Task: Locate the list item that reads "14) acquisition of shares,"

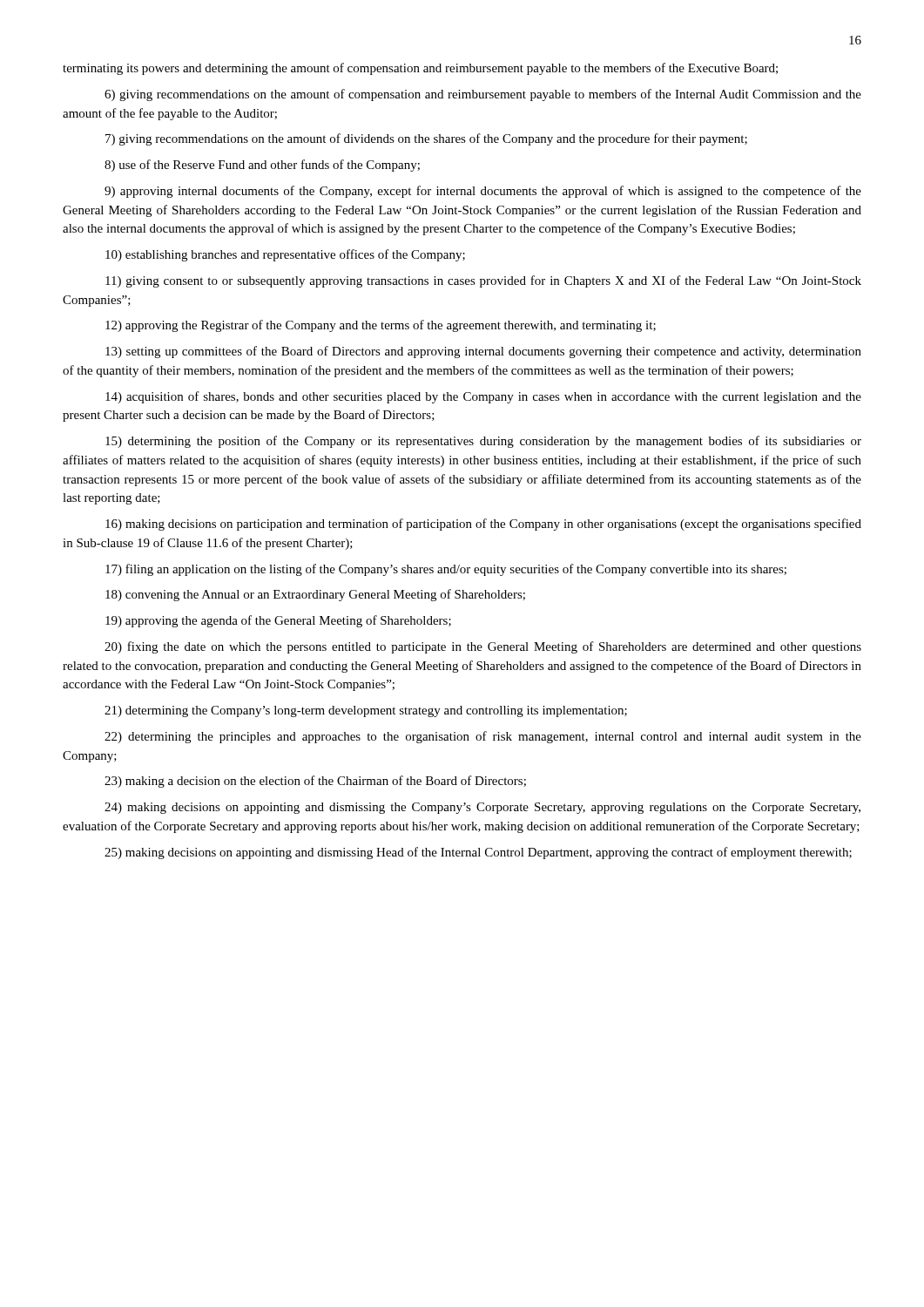Action: pyautogui.click(x=462, y=406)
